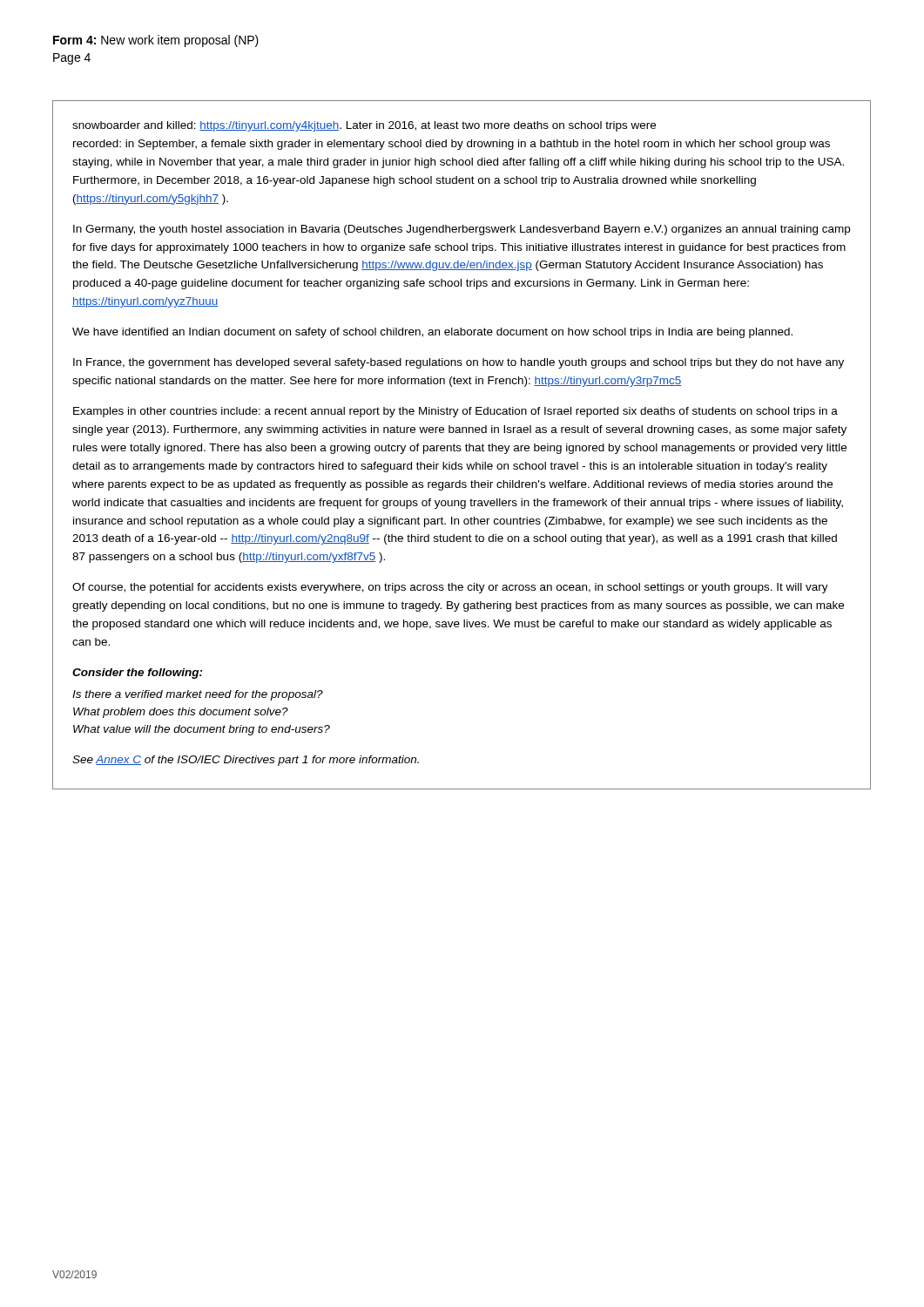Find the text block with the text "Consider the following: Is there"
This screenshot has width=924, height=1307.
pyautogui.click(x=138, y=674)
